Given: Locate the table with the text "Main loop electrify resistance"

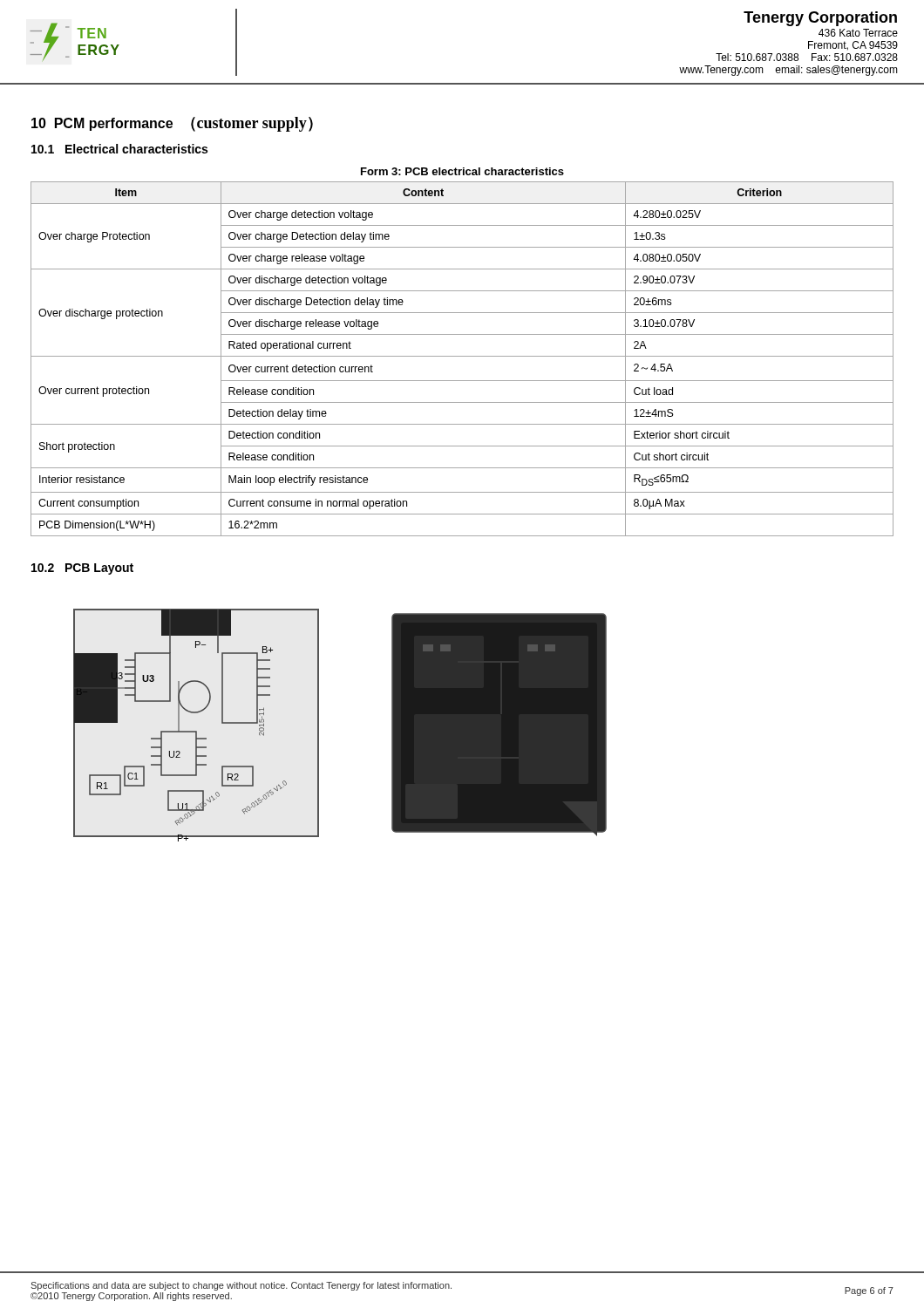Looking at the screenshot, I should [462, 359].
